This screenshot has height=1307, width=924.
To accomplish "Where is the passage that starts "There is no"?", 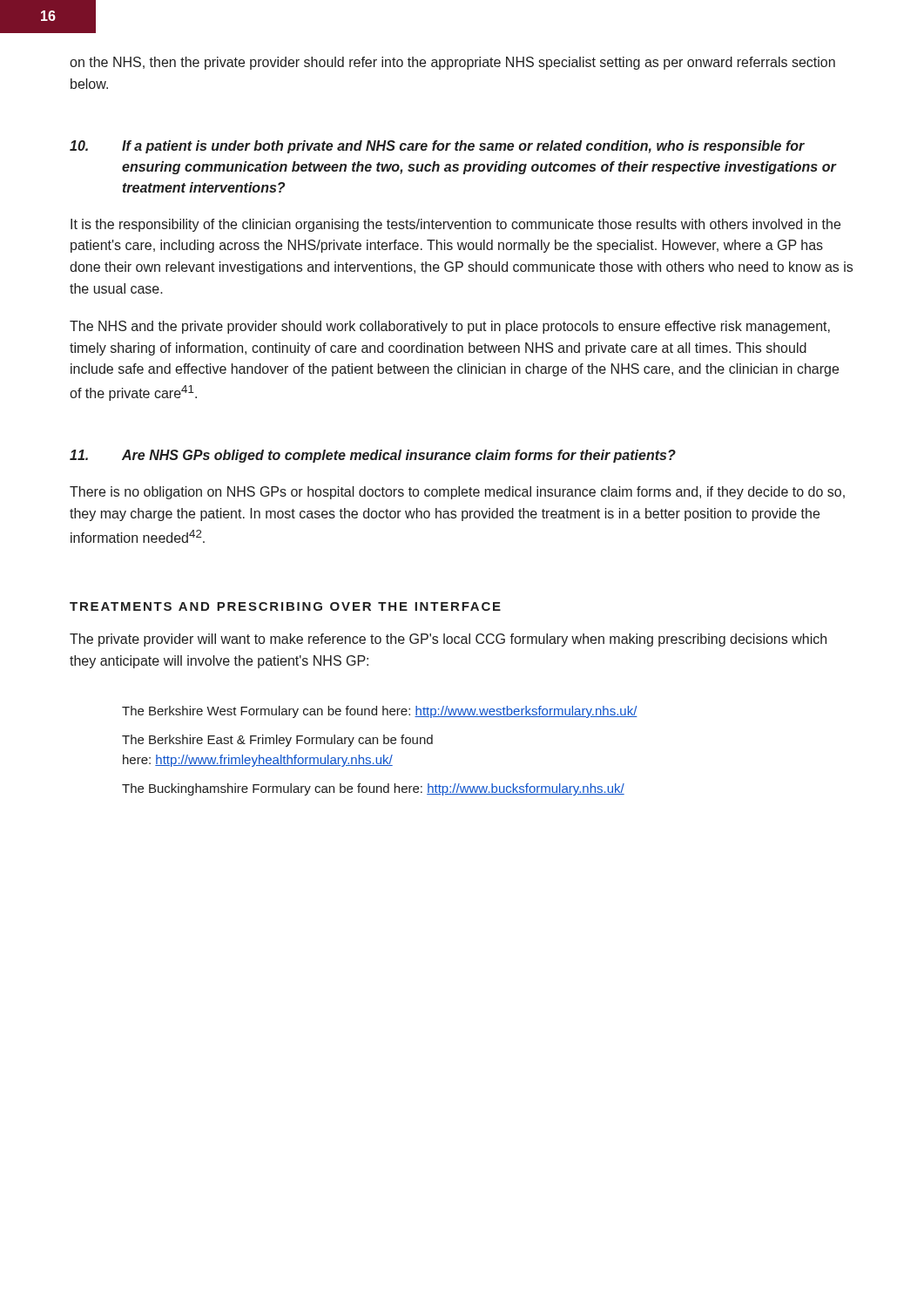I will [458, 515].
